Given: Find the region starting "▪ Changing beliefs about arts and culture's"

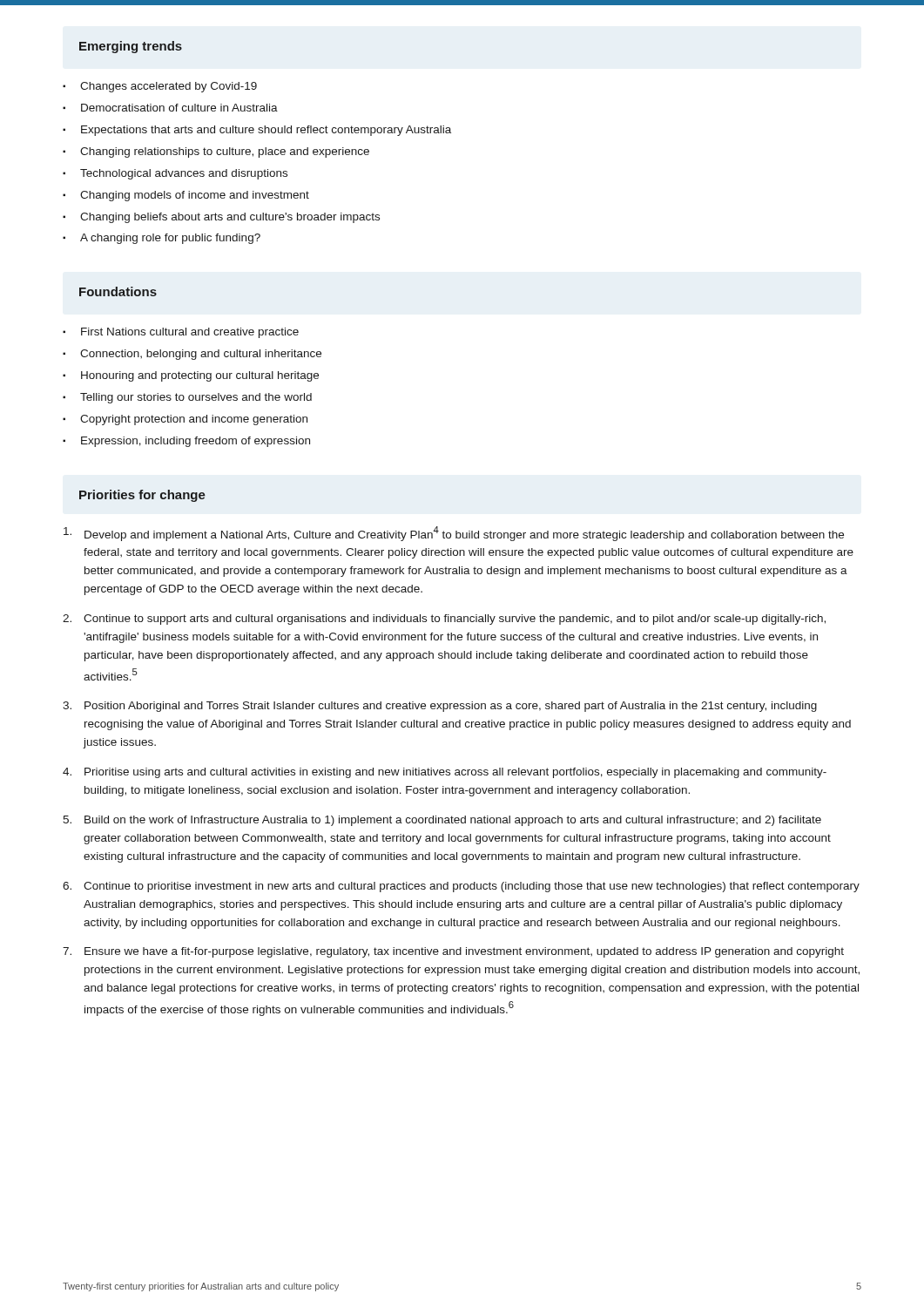Looking at the screenshot, I should click(222, 216).
